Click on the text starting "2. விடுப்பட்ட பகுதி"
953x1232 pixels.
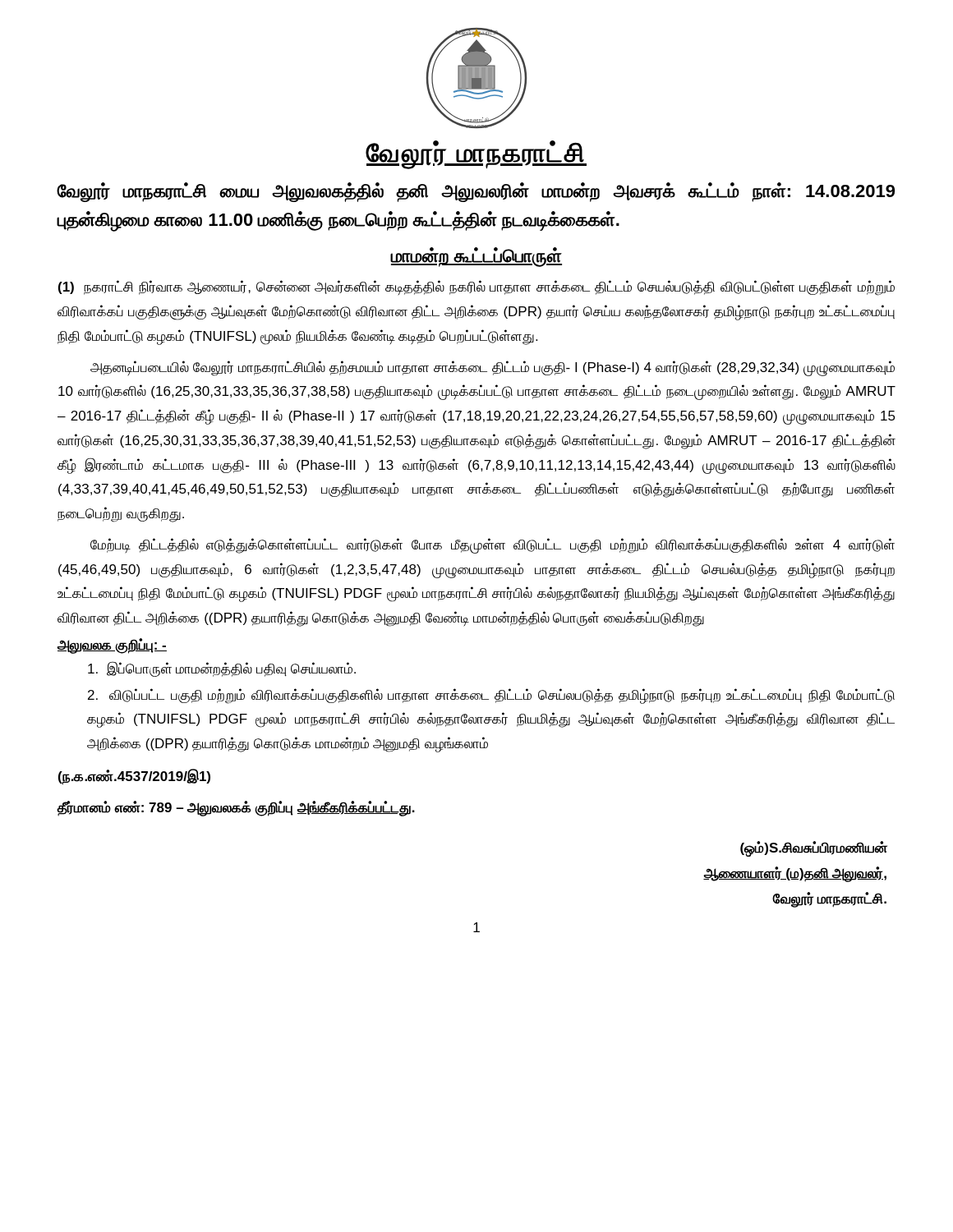[491, 719]
